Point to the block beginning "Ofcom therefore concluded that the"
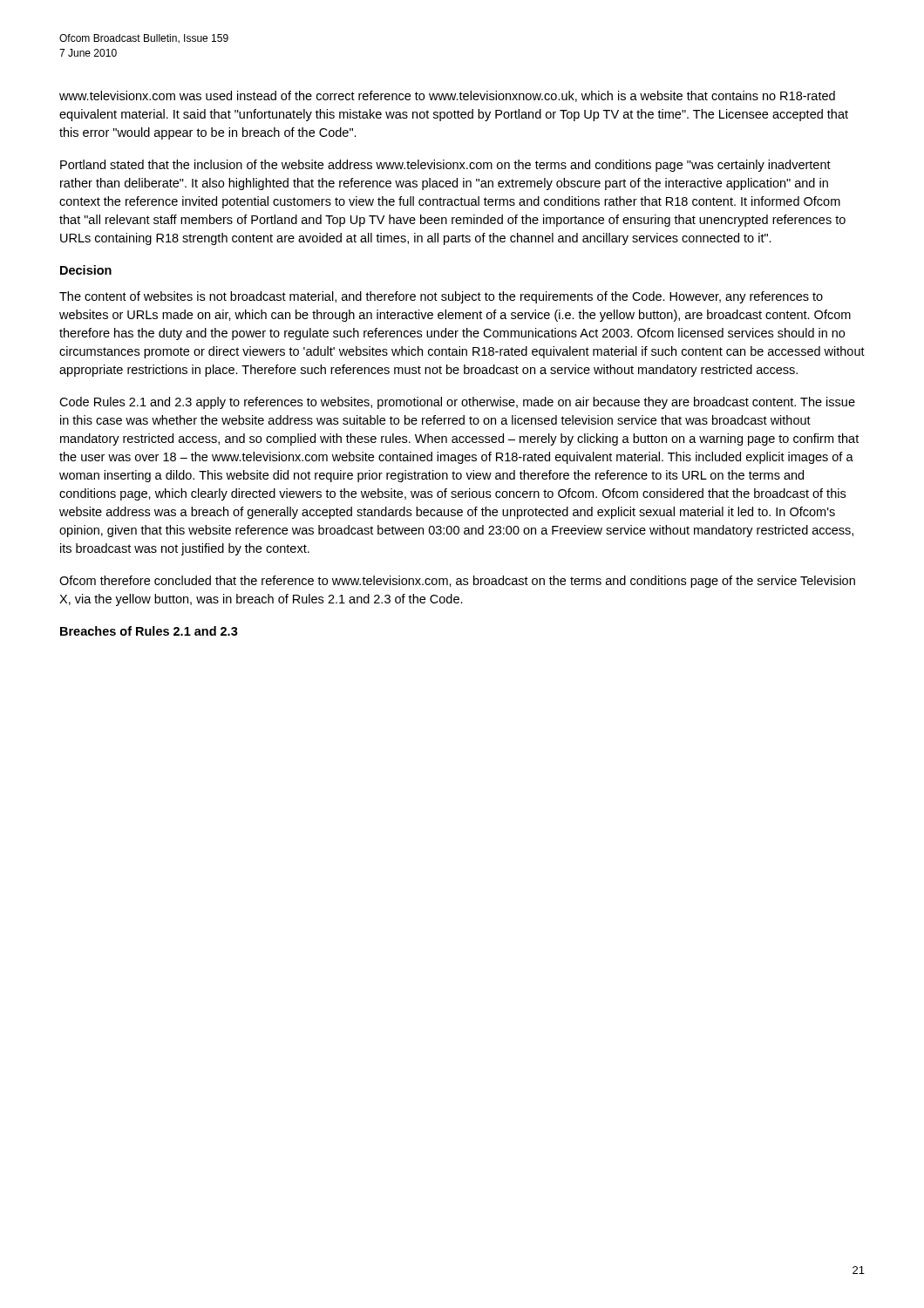The height and width of the screenshot is (1308, 924). [462, 591]
